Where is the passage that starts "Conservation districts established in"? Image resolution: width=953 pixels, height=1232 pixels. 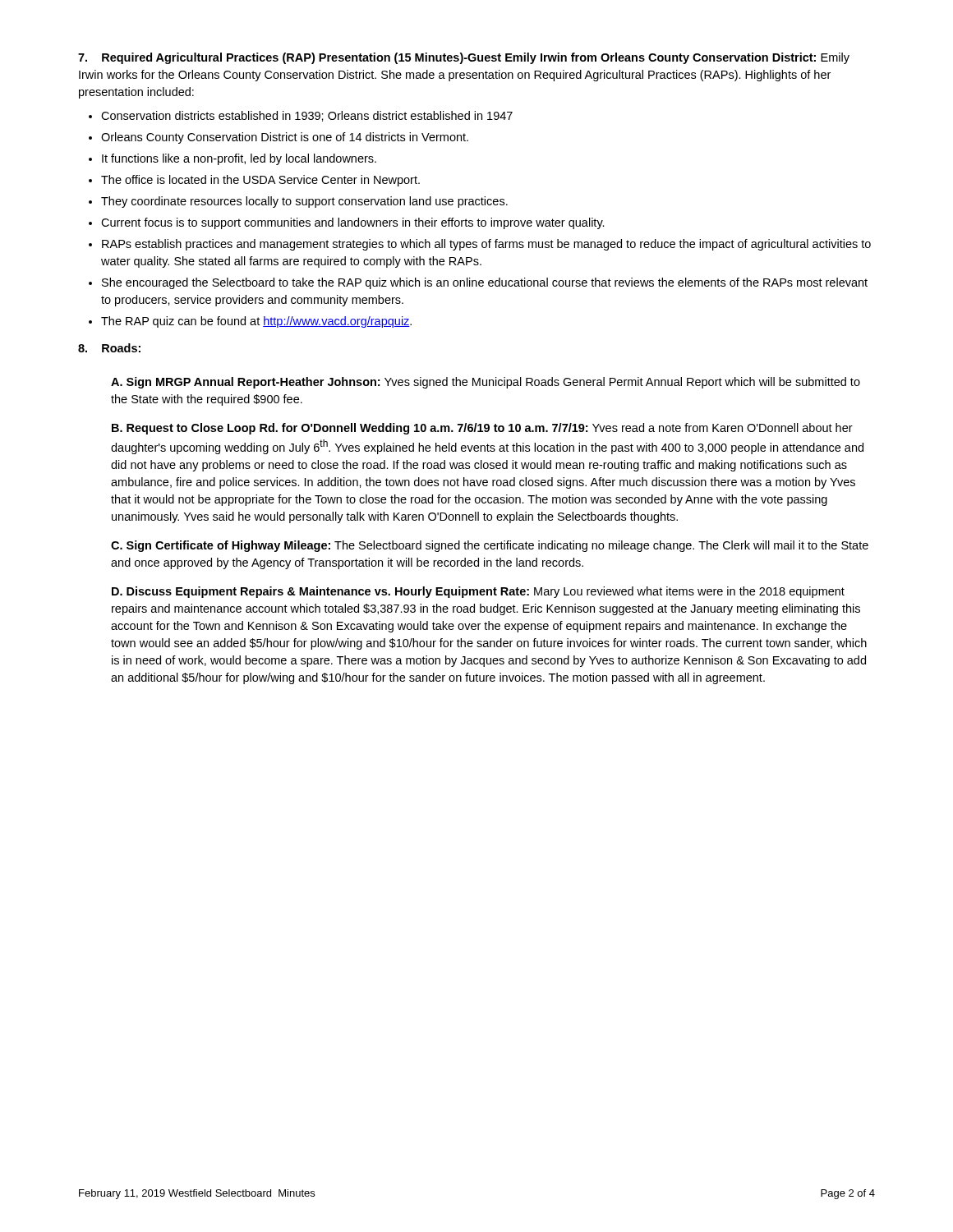click(x=307, y=116)
